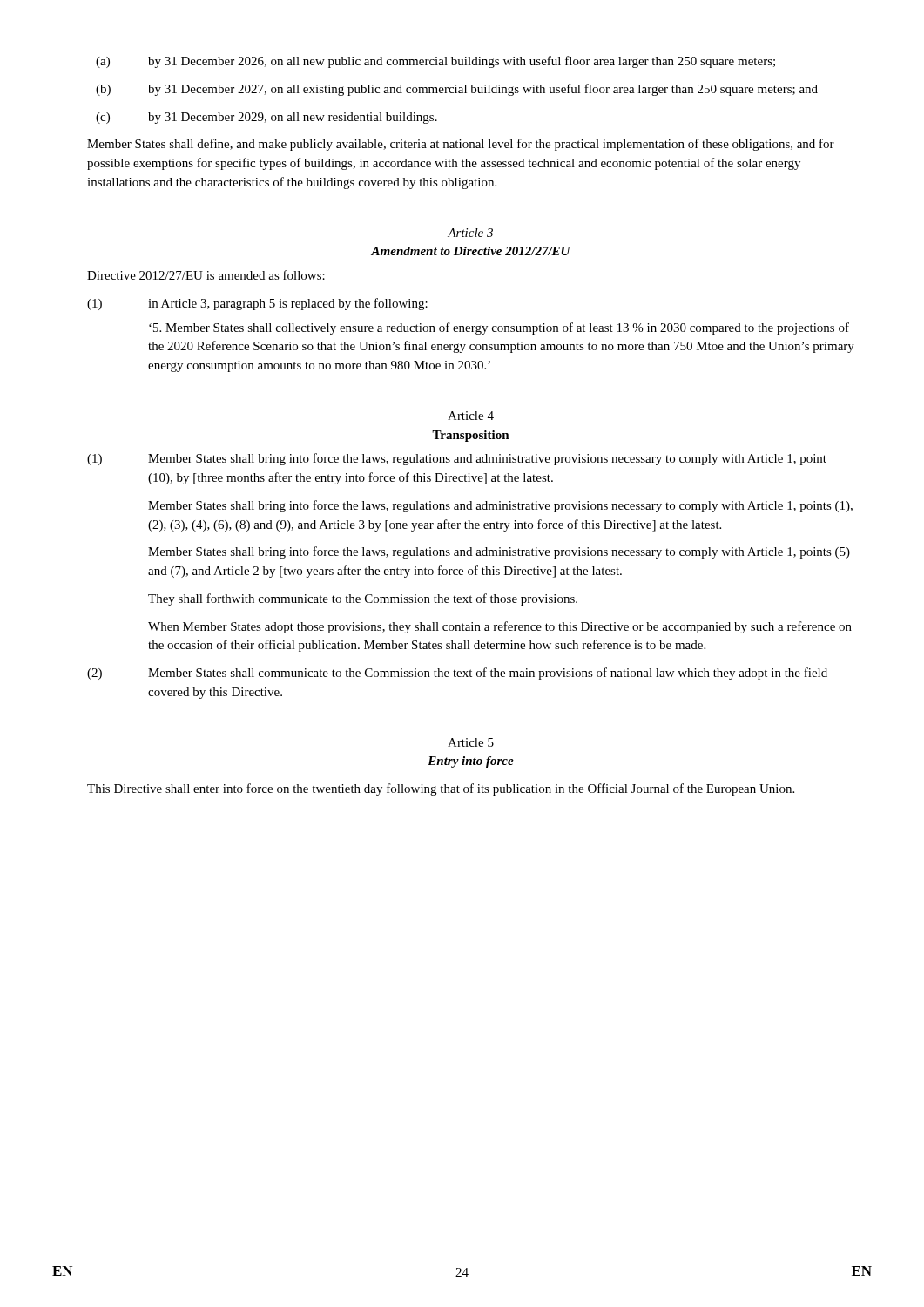Screen dimensions: 1307x924
Task: Click on the text block with the text "They shall forthwith communicate to the Commission"
Action: coord(363,598)
